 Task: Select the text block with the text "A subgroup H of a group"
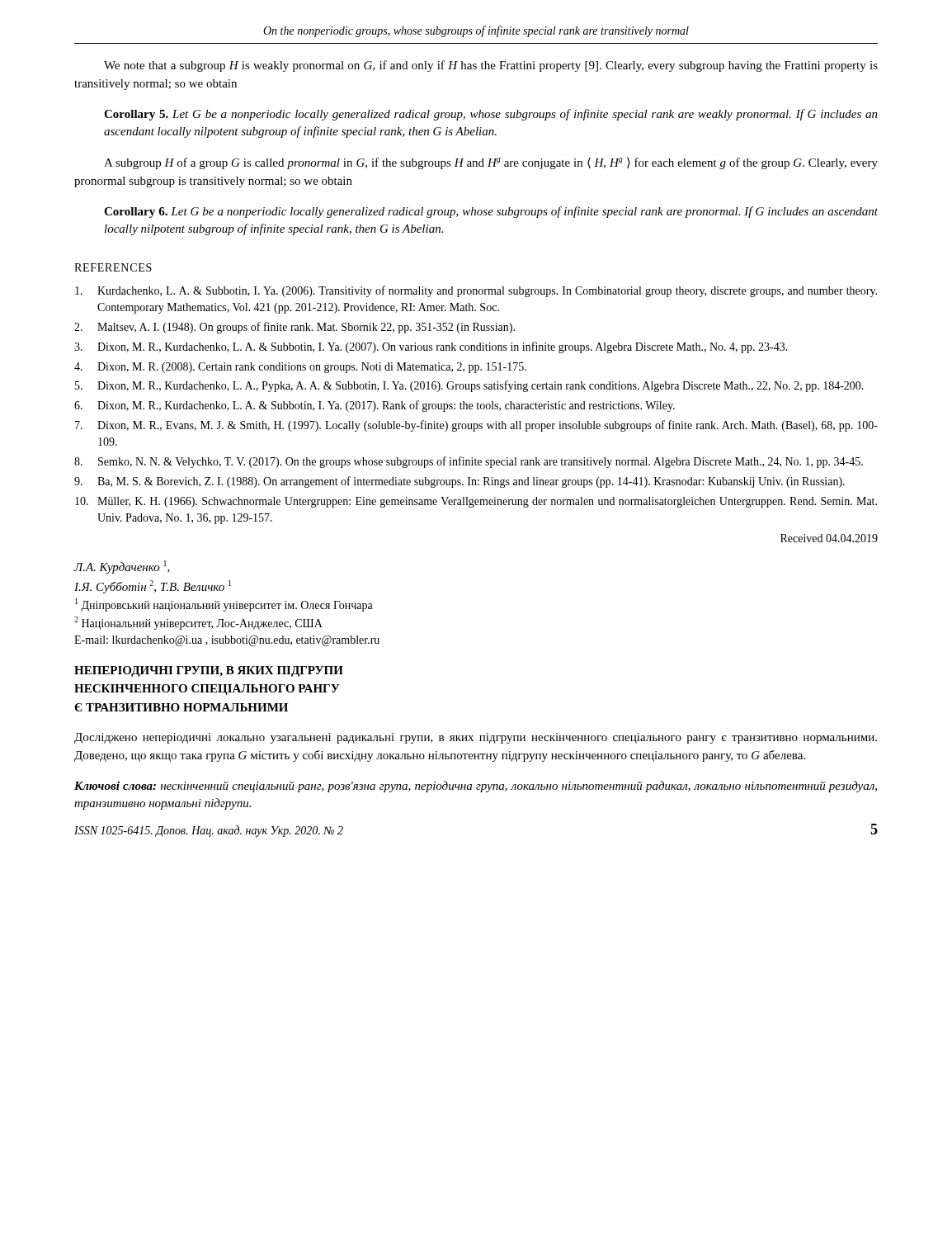pyautogui.click(x=476, y=172)
